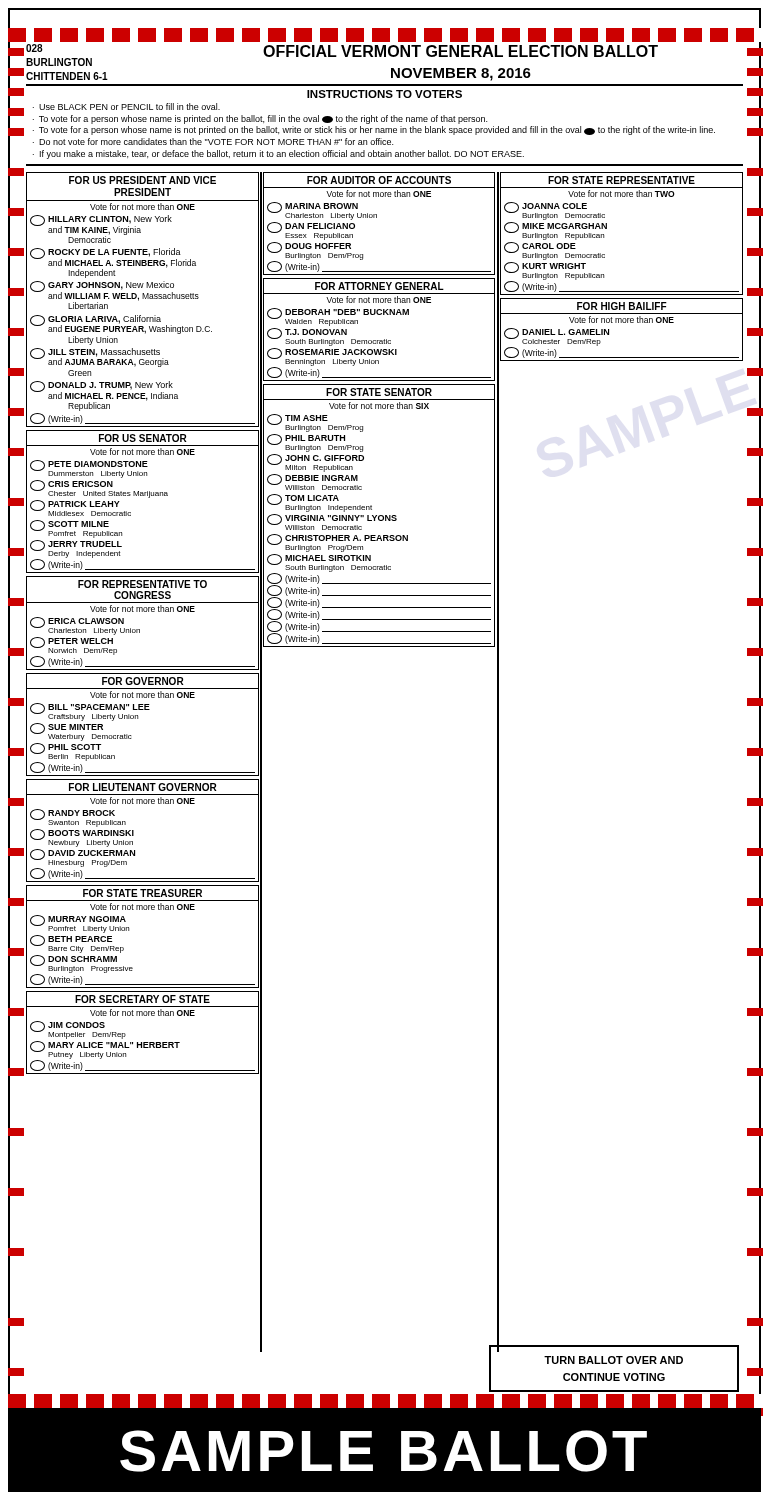Point to the text starting "MARY ALICE "MAL""
This screenshot has height=1500, width=771.
pyautogui.click(x=105, y=1050)
